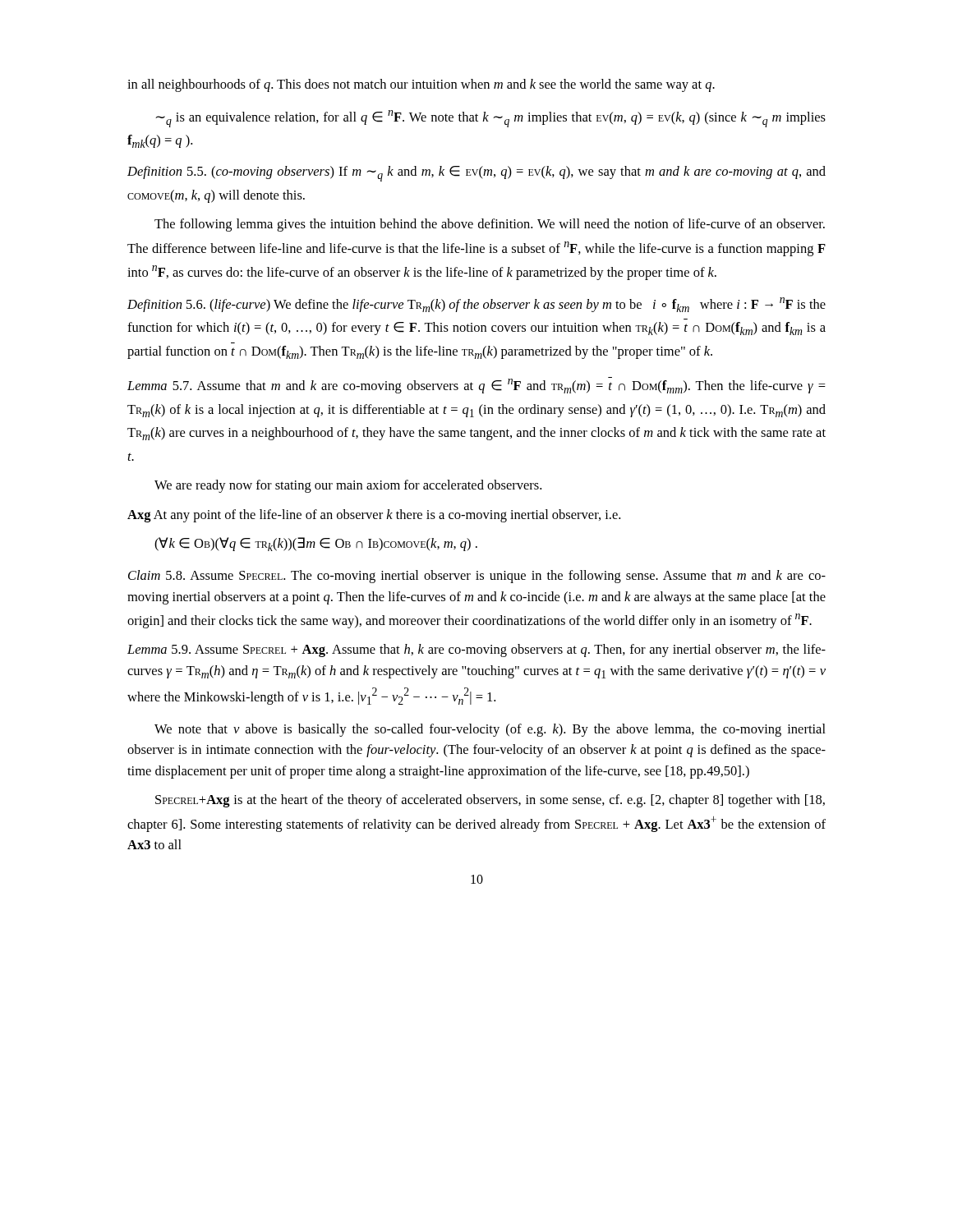The height and width of the screenshot is (1232, 953).
Task: Locate the text block containing "Definition 5.6. (life-curve) We define the life-curve"
Action: [476, 328]
